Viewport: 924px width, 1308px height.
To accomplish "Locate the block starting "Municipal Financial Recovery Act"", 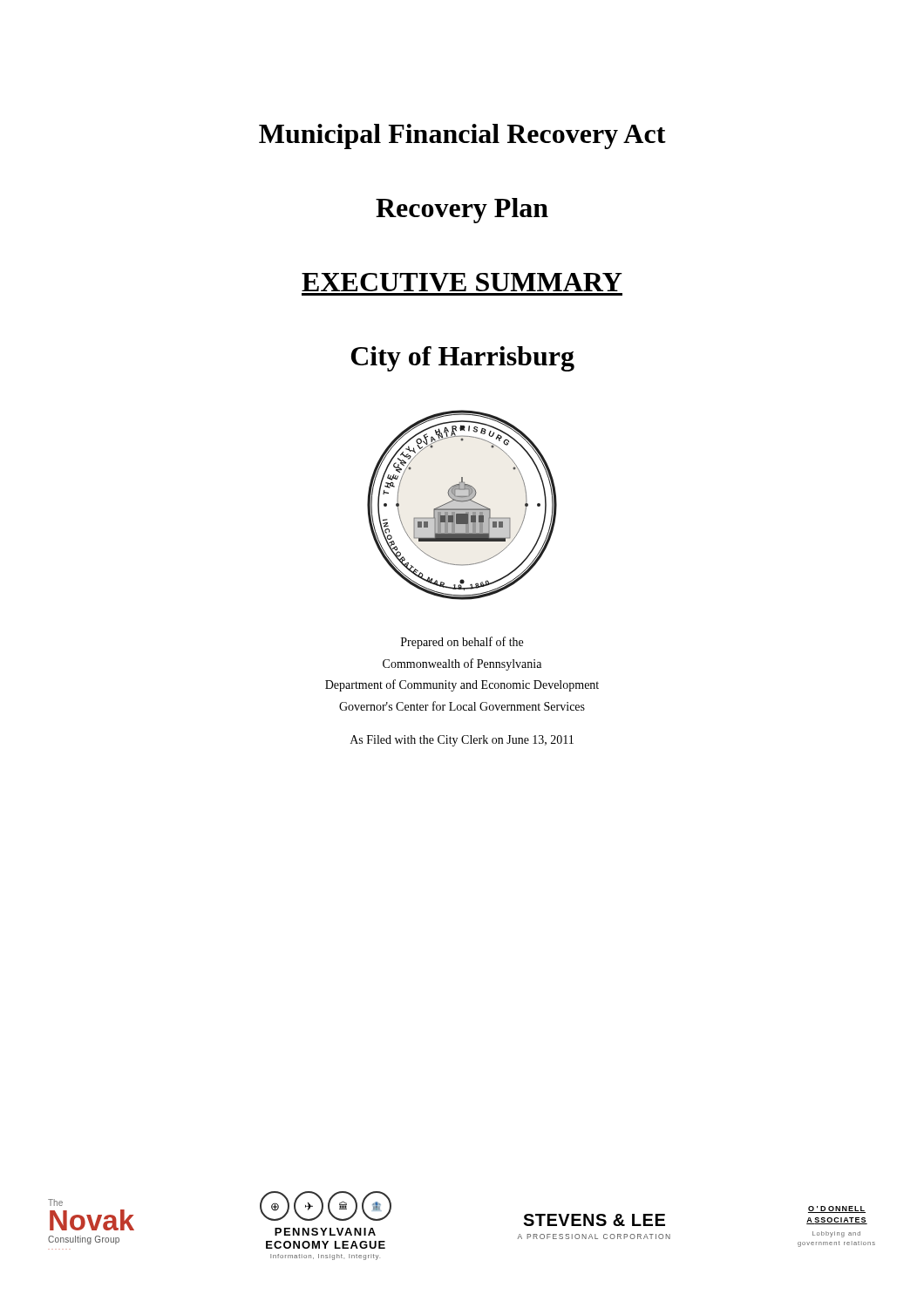I will click(x=462, y=133).
